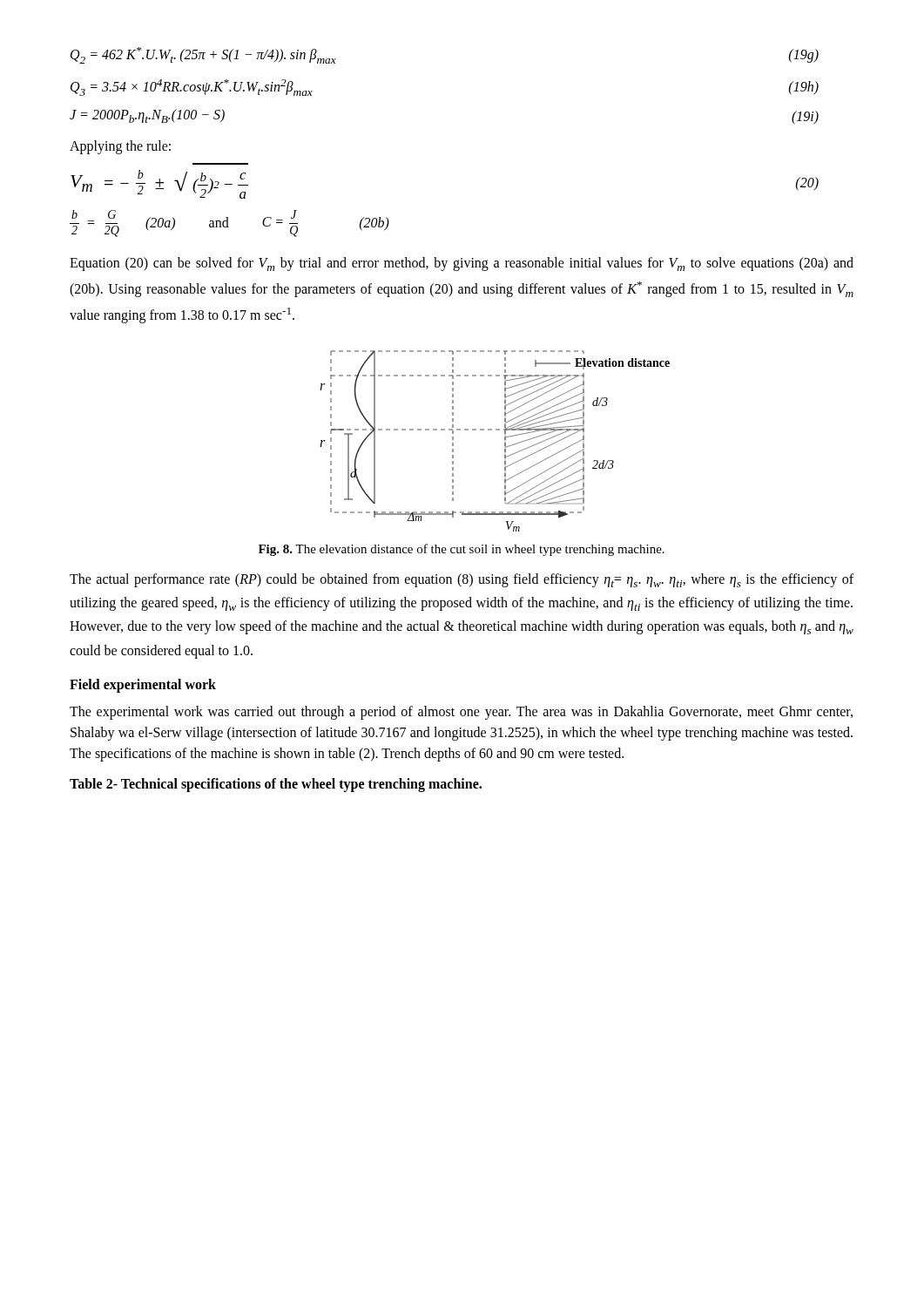Select the text block with the text "Equation (20) can be solved for Vm"

[462, 289]
